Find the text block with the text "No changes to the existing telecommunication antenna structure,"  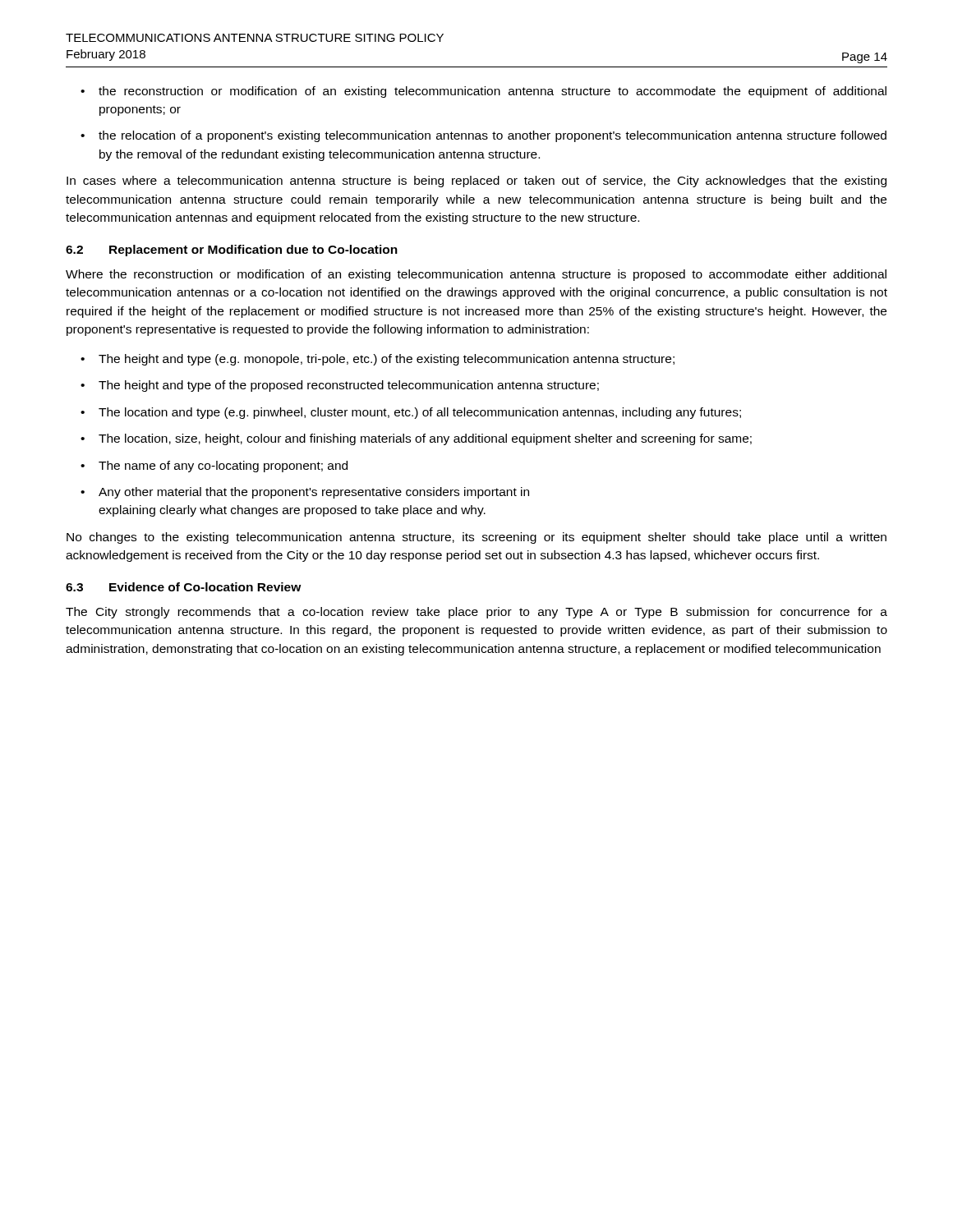tap(476, 546)
